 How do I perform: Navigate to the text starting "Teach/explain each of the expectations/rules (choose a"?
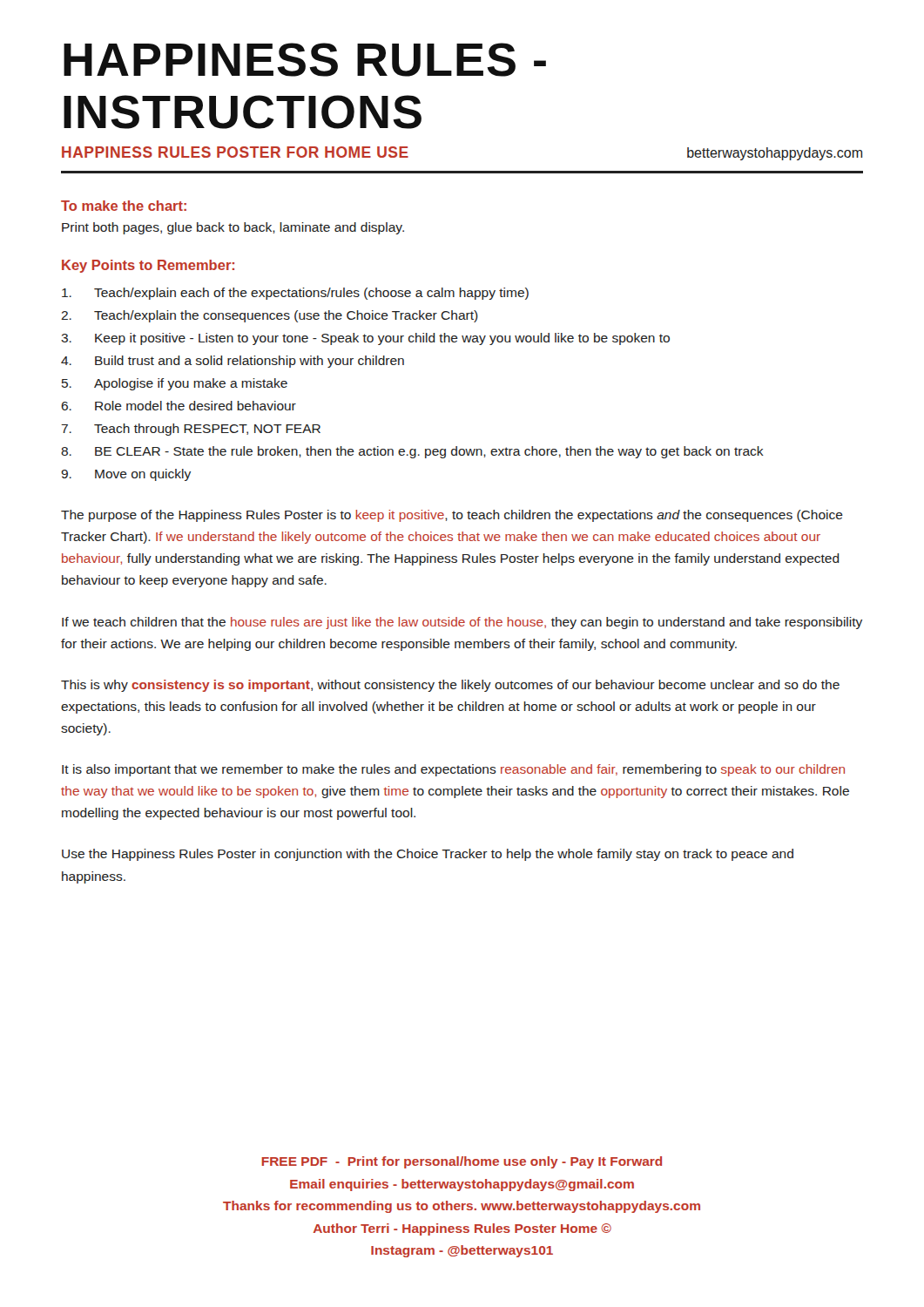pos(462,293)
